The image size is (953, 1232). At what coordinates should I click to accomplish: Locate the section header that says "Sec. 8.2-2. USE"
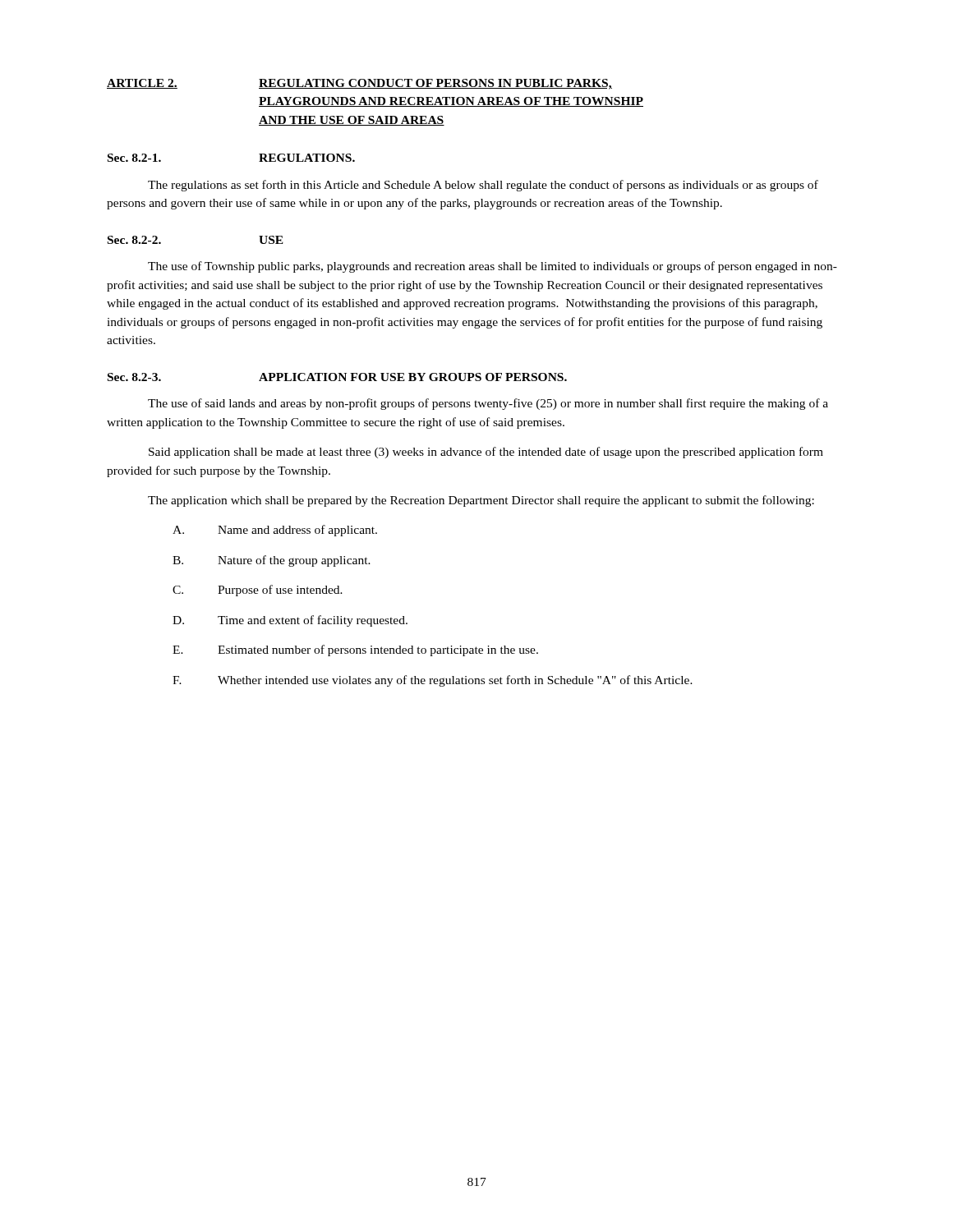click(136, 239)
